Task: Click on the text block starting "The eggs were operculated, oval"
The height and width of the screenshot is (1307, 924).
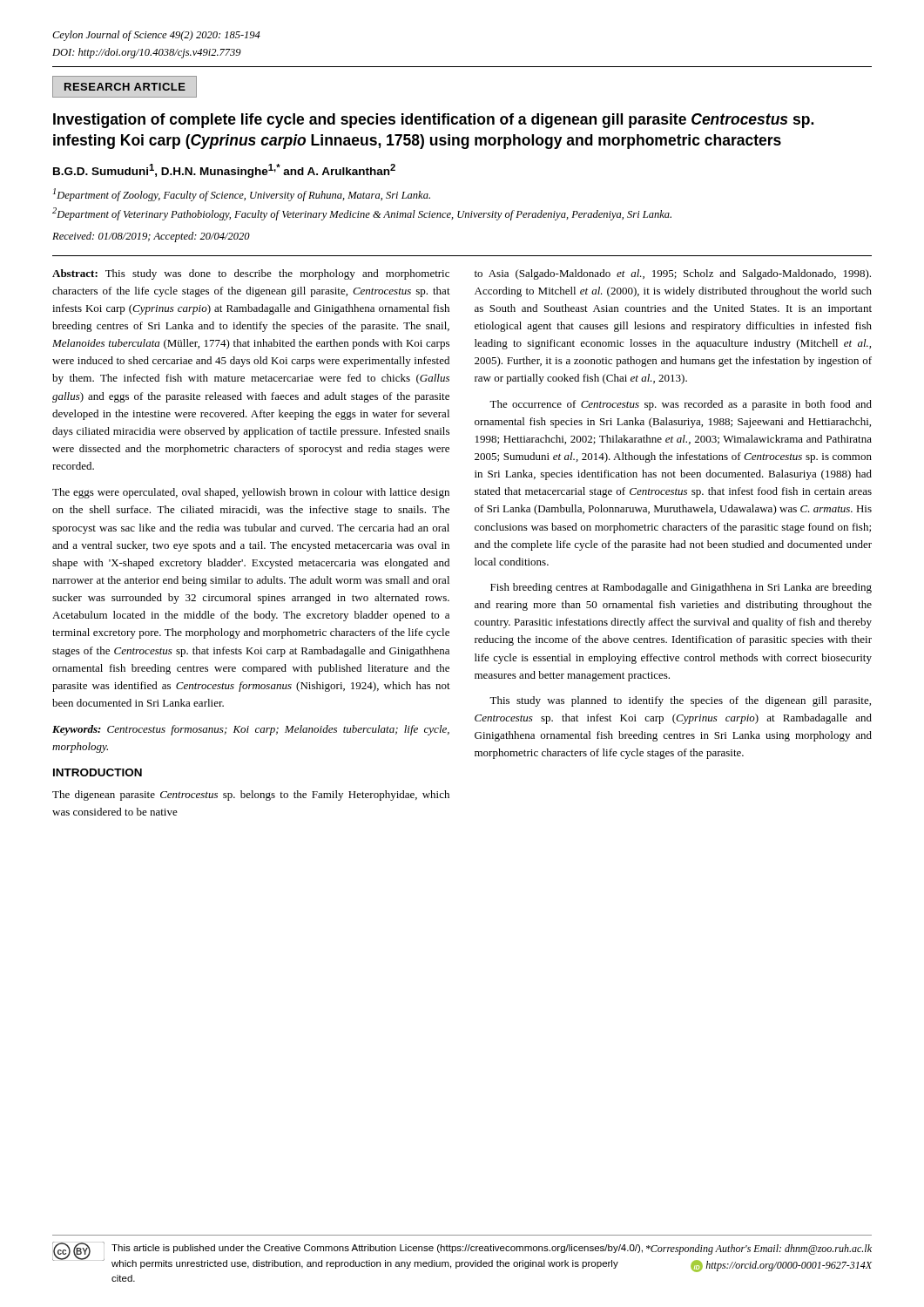Action: (x=251, y=597)
